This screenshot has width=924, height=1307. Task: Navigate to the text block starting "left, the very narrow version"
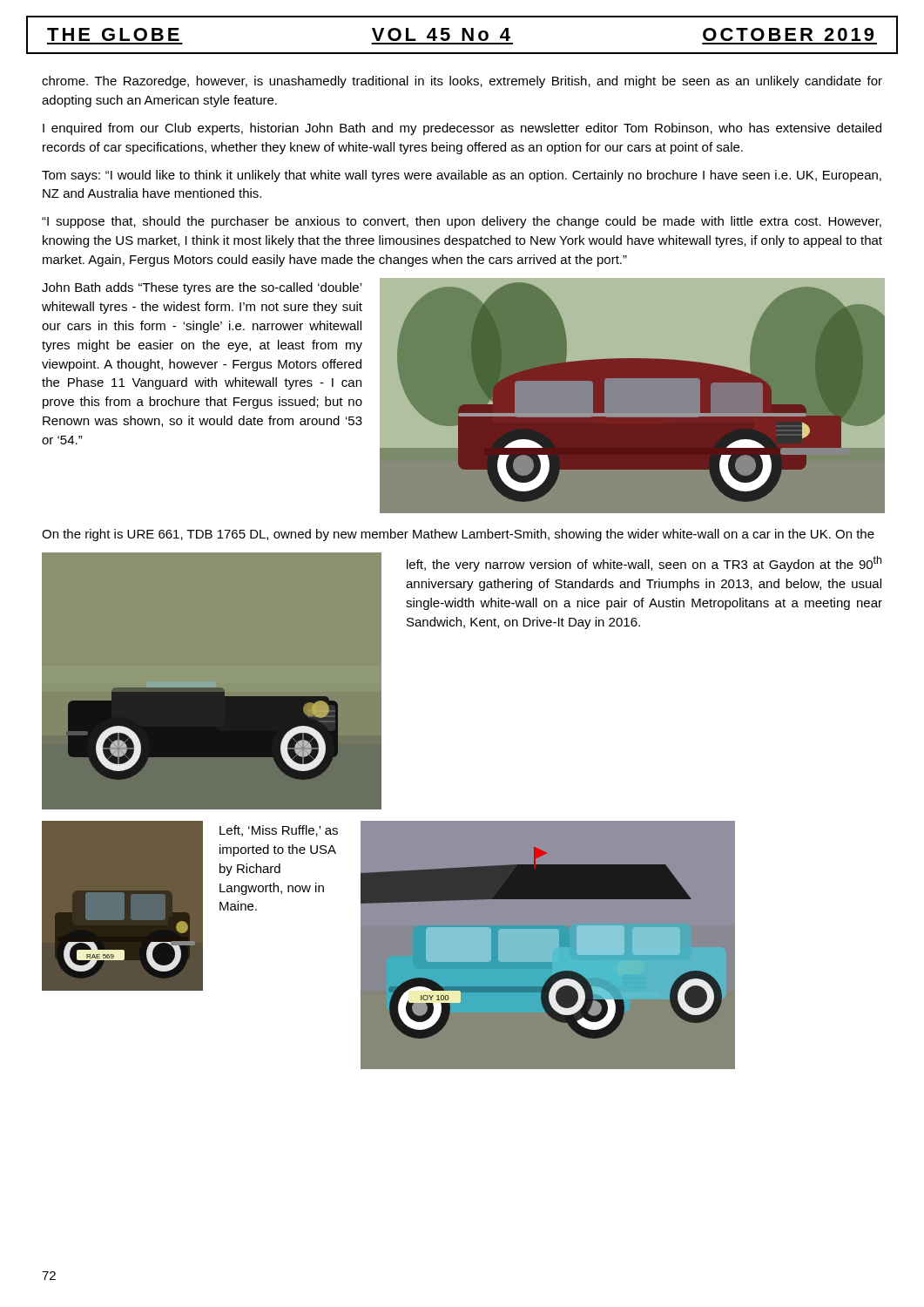coord(644,591)
